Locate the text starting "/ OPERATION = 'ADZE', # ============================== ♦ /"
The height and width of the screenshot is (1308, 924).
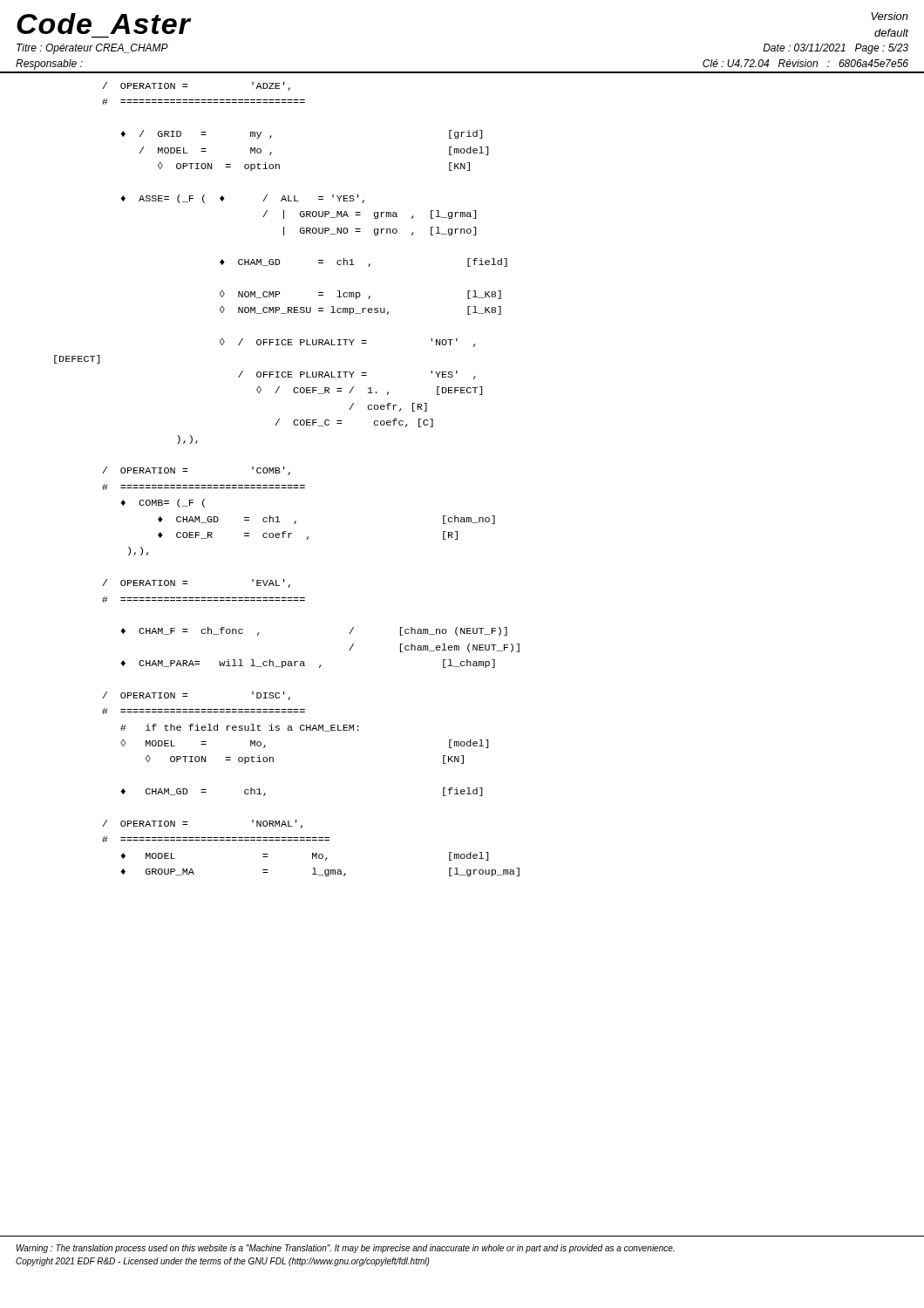click(148, 87)
